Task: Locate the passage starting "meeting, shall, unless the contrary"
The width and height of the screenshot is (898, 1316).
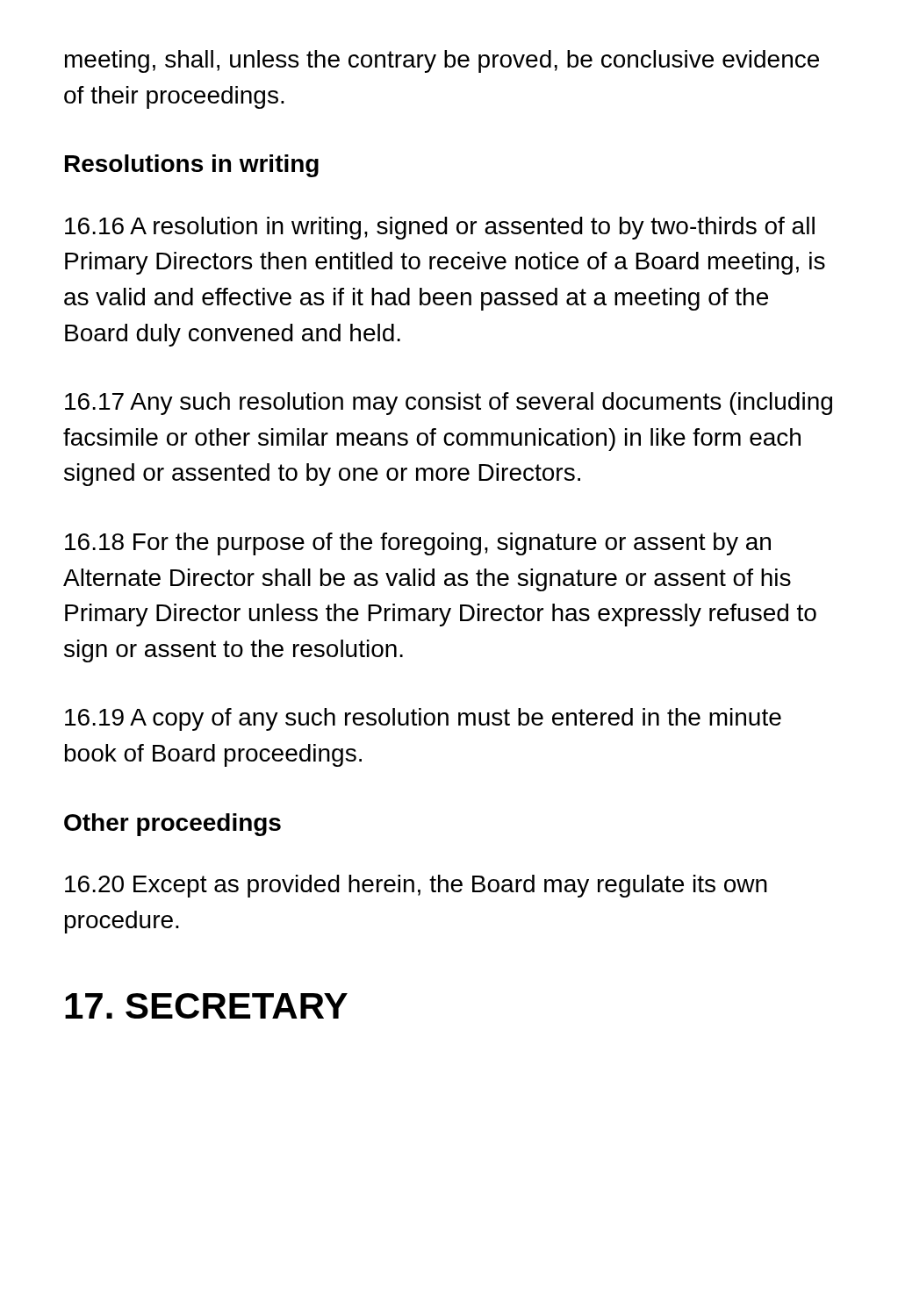Action: (442, 77)
